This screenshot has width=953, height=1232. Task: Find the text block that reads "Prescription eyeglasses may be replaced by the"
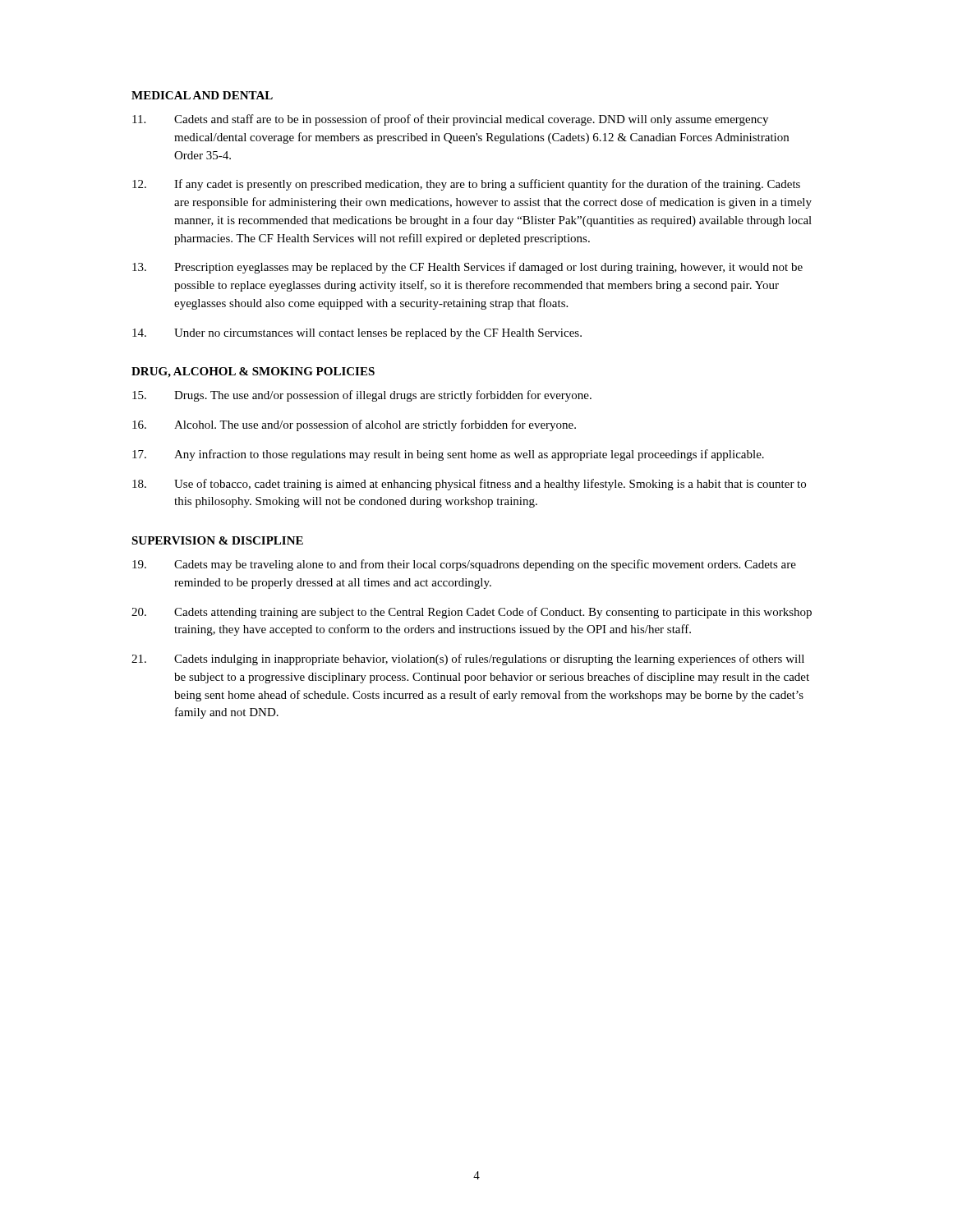pyautogui.click(x=475, y=286)
